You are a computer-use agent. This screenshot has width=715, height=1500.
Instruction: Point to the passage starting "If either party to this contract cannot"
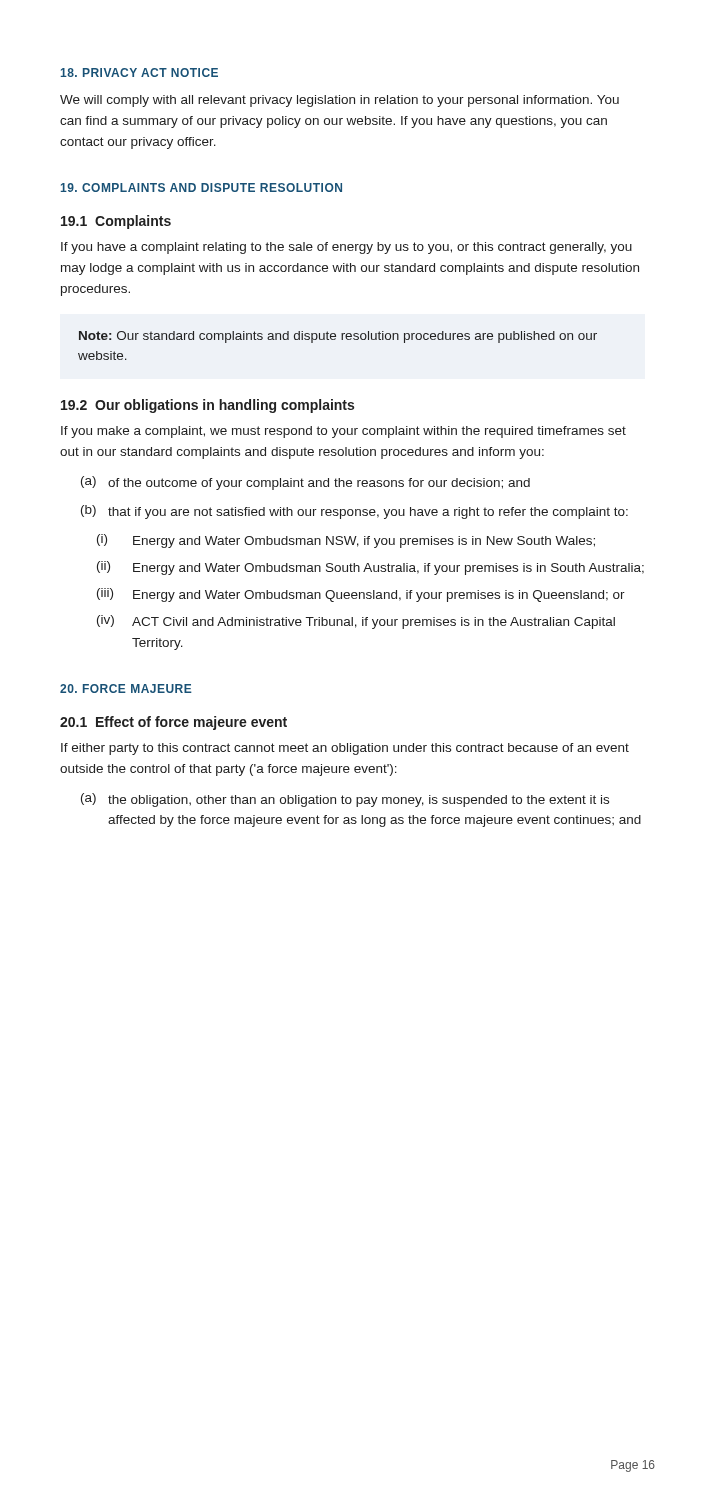tap(344, 758)
